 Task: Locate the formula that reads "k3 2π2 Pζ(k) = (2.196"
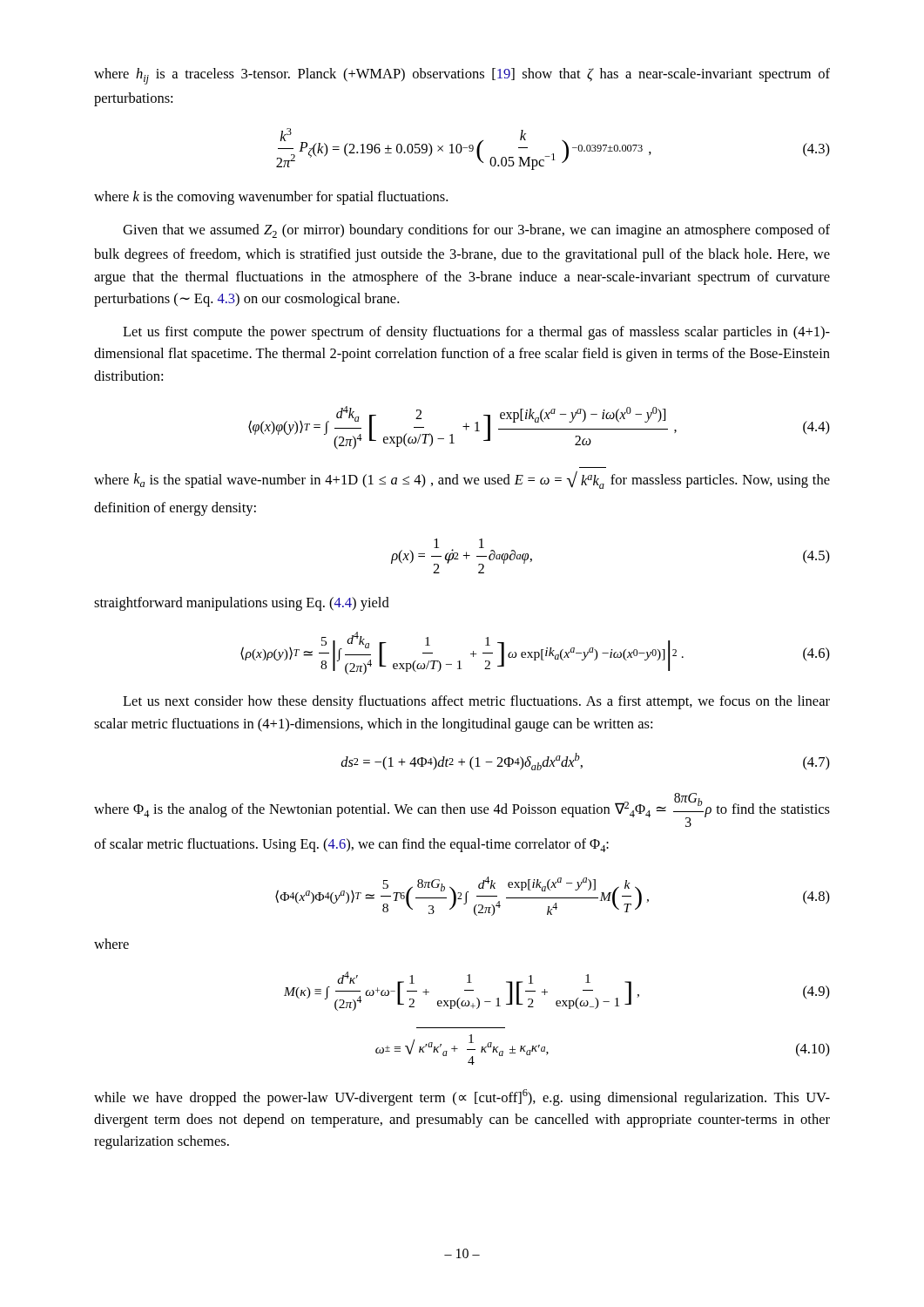(462, 149)
